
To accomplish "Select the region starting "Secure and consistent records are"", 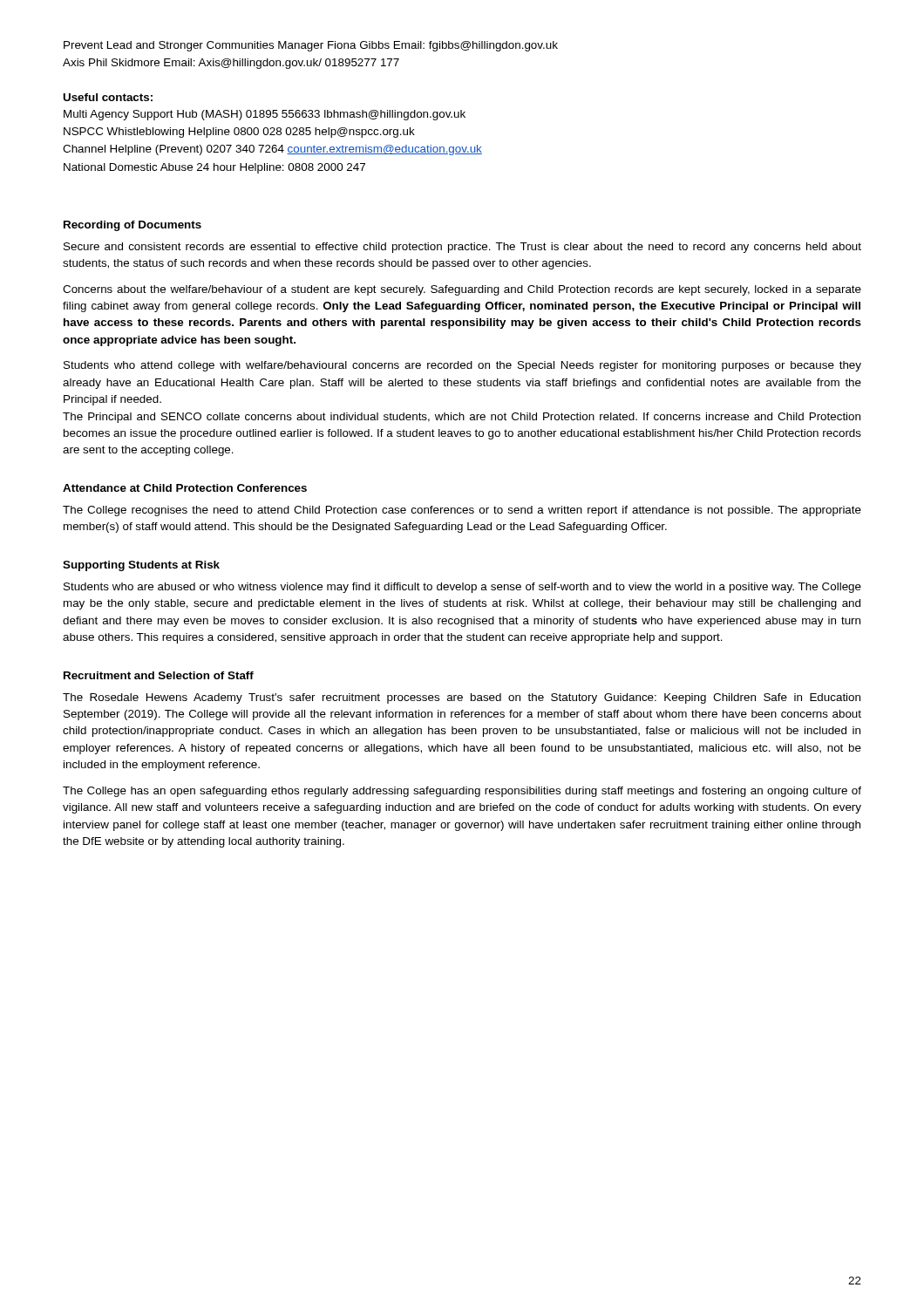I will tap(462, 255).
